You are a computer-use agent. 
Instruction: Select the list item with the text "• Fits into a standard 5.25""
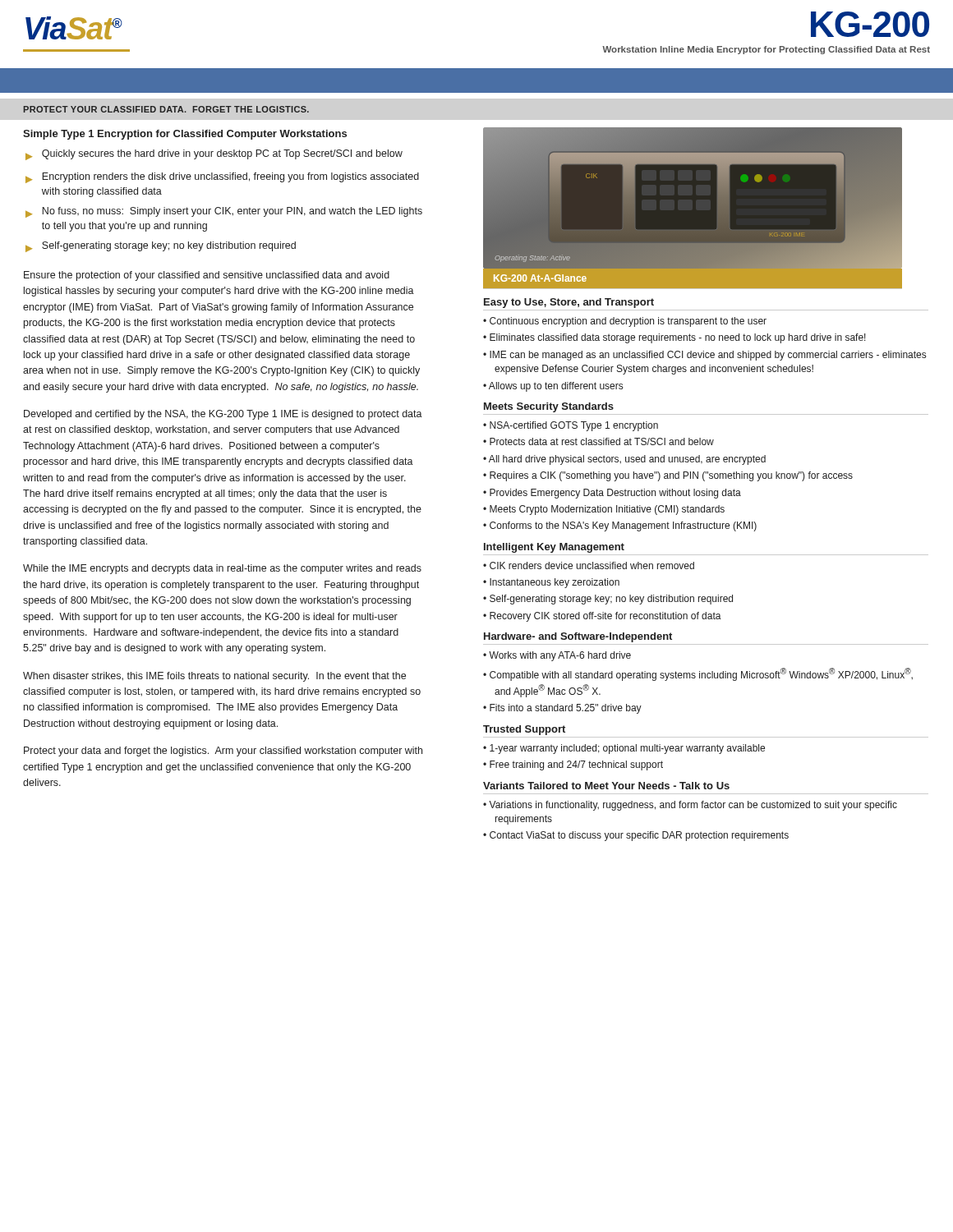[x=562, y=708]
